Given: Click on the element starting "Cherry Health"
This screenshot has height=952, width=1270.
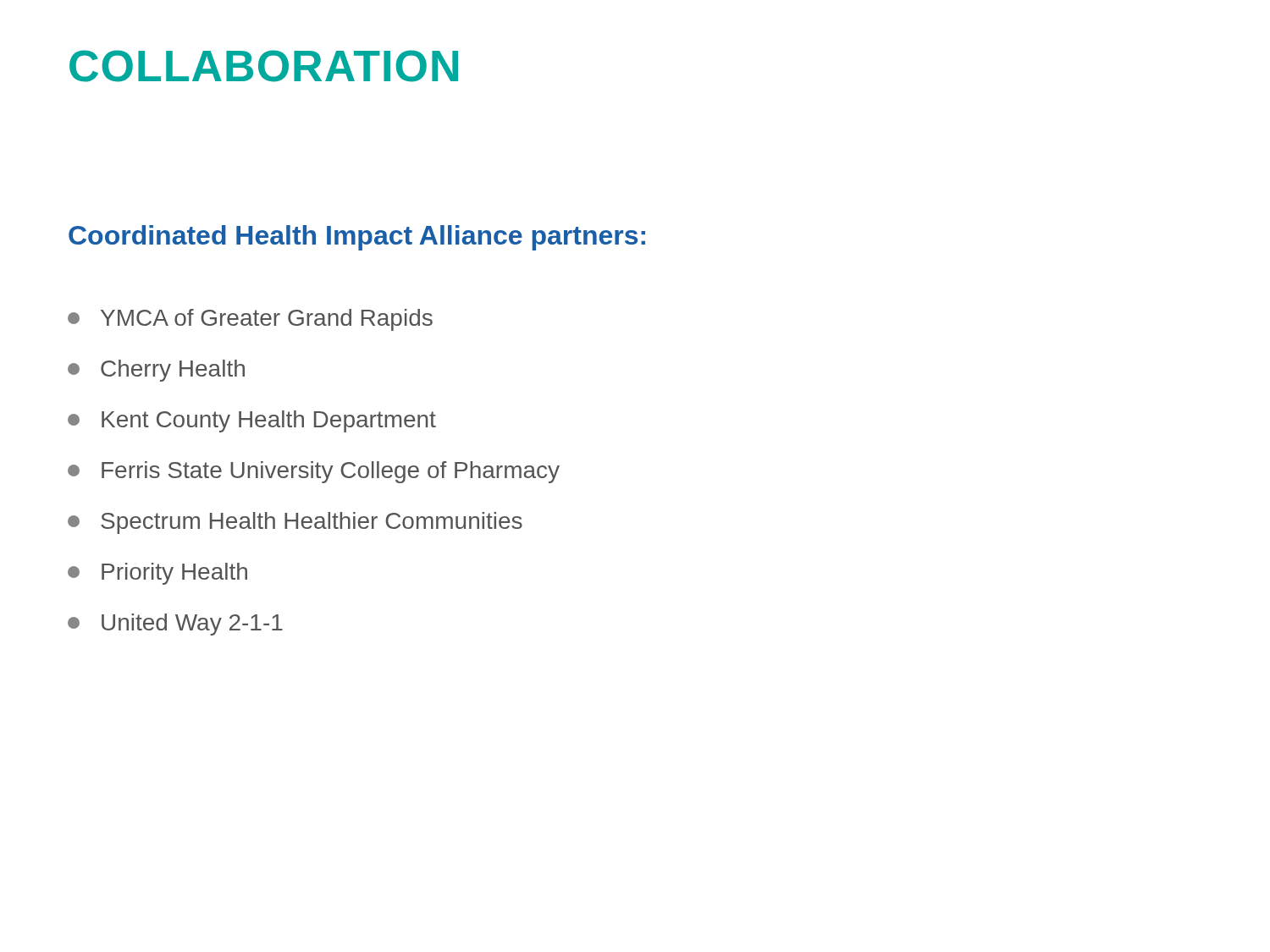Looking at the screenshot, I should (x=157, y=369).
